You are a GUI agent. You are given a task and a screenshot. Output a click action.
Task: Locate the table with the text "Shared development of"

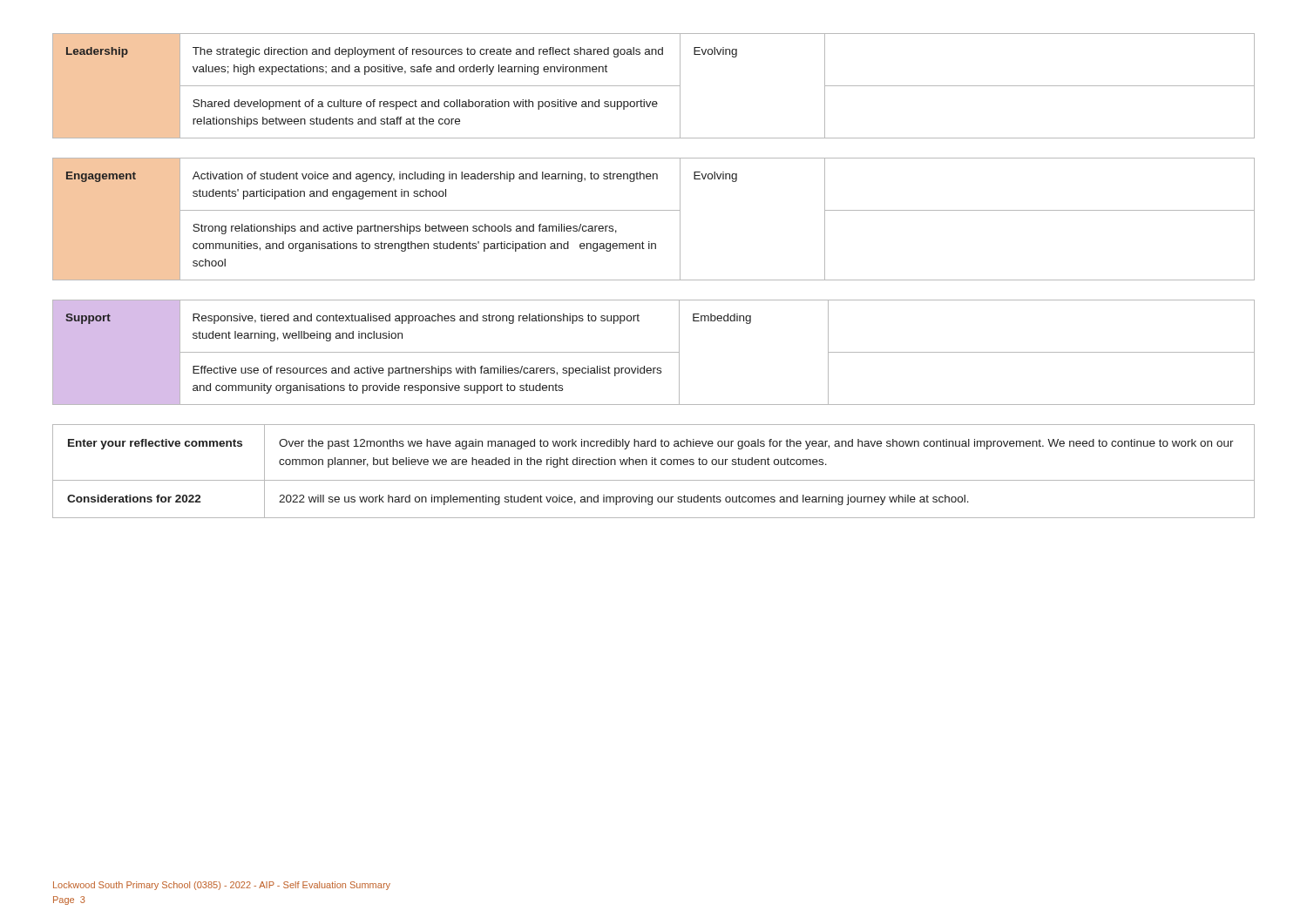(x=654, y=86)
